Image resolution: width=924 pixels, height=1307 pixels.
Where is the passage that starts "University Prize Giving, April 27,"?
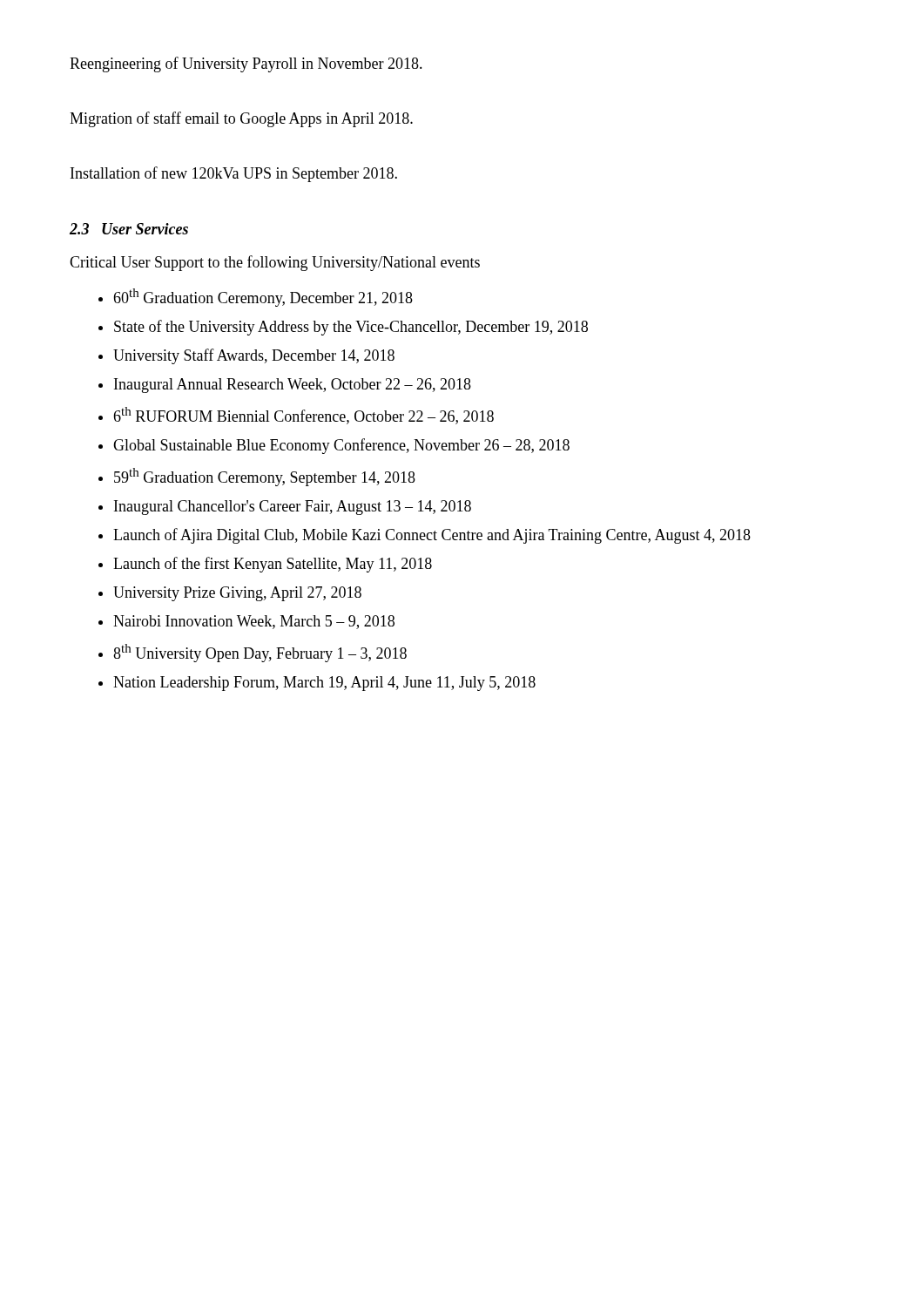click(x=238, y=593)
